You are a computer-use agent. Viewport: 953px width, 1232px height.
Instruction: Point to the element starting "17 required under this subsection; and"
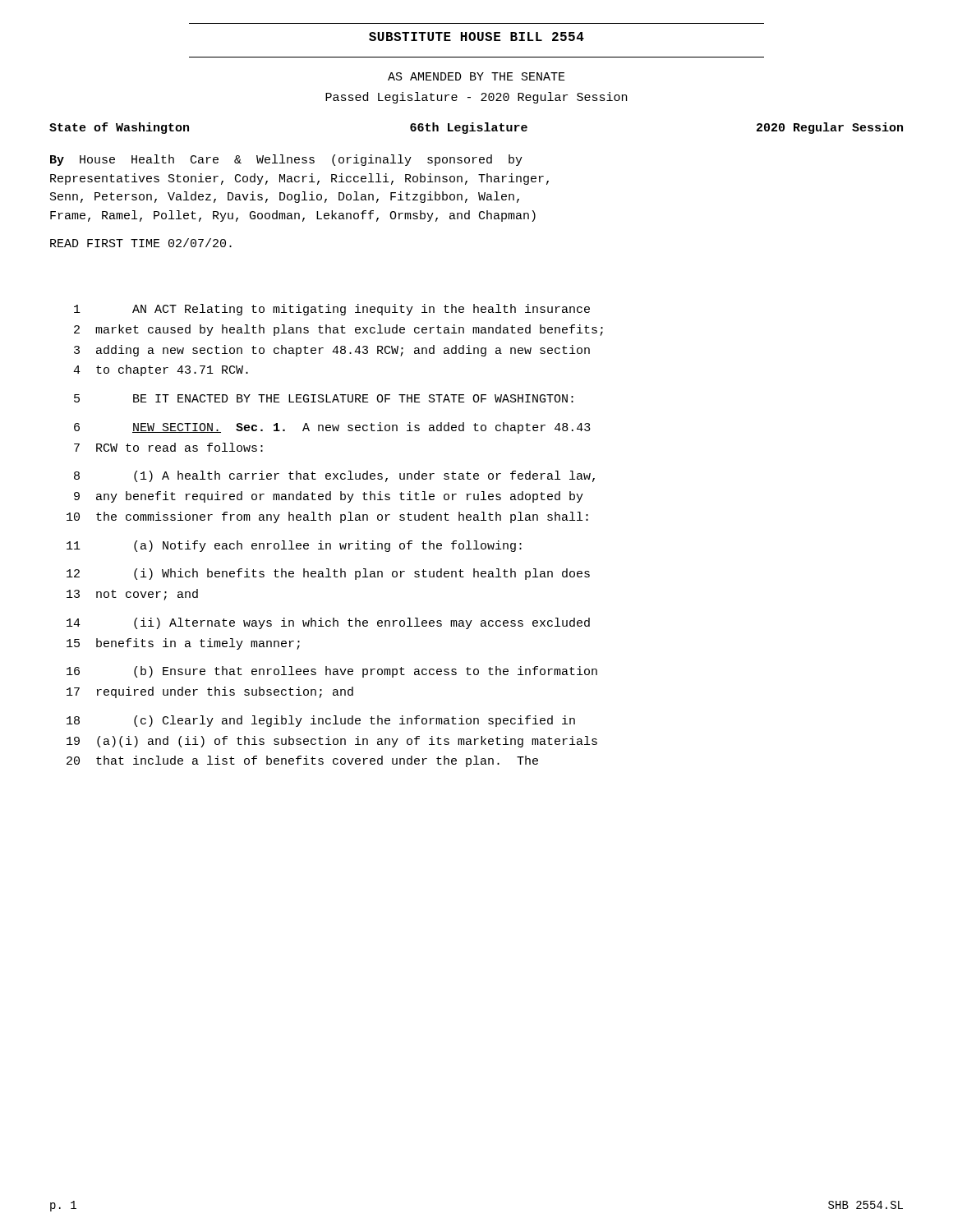tap(210, 692)
